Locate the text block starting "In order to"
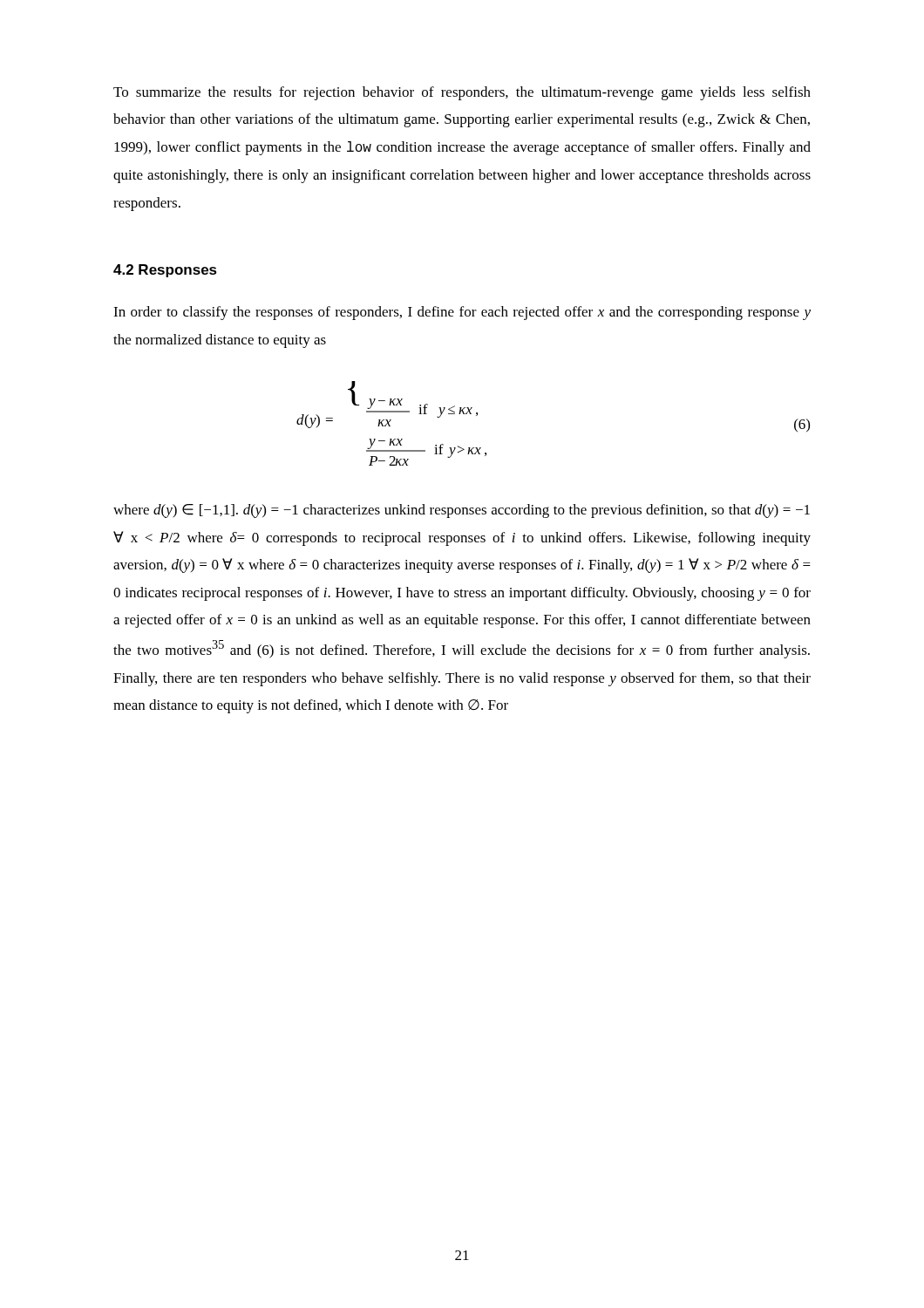The width and height of the screenshot is (924, 1308). [462, 326]
